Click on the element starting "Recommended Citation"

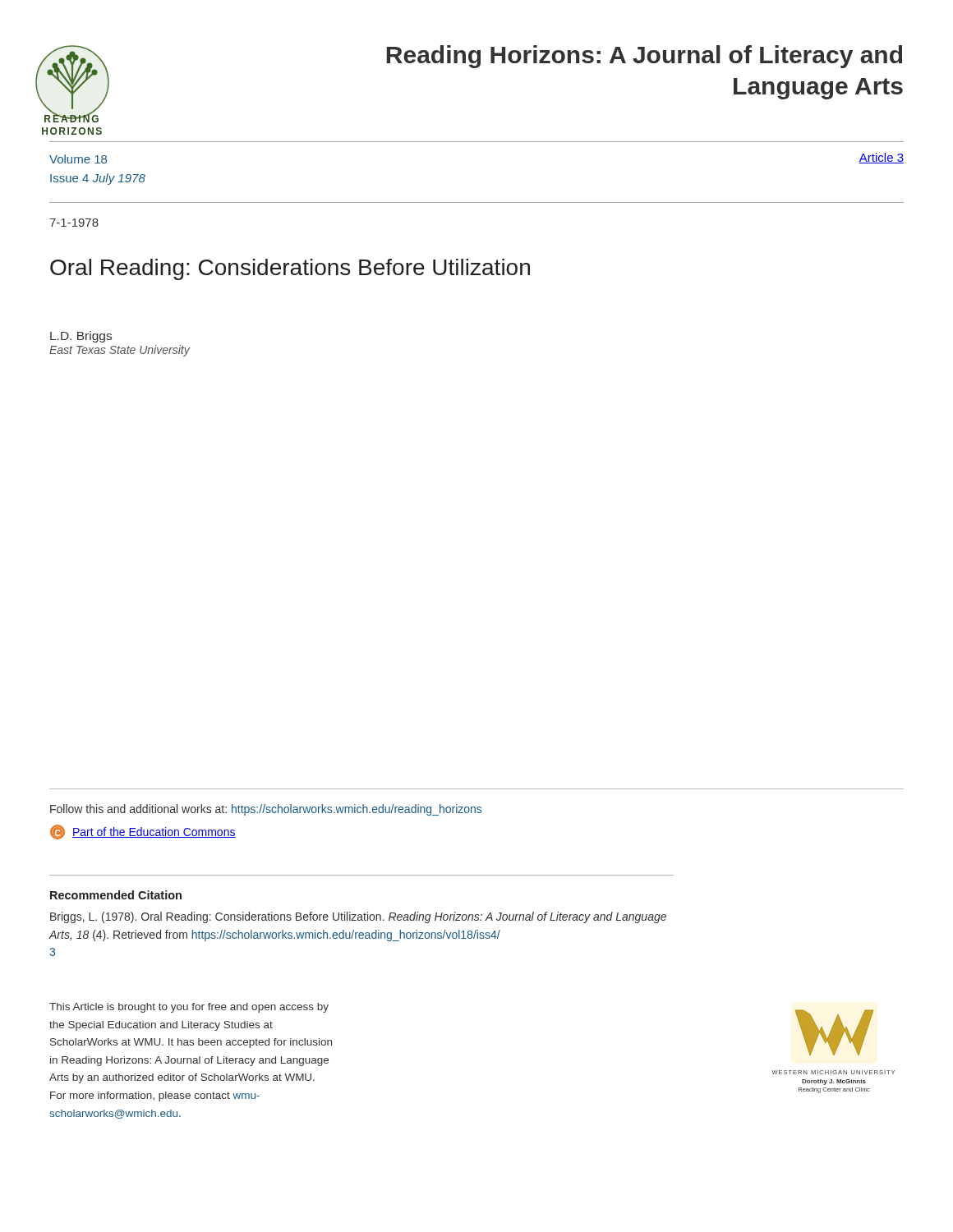[x=116, y=895]
